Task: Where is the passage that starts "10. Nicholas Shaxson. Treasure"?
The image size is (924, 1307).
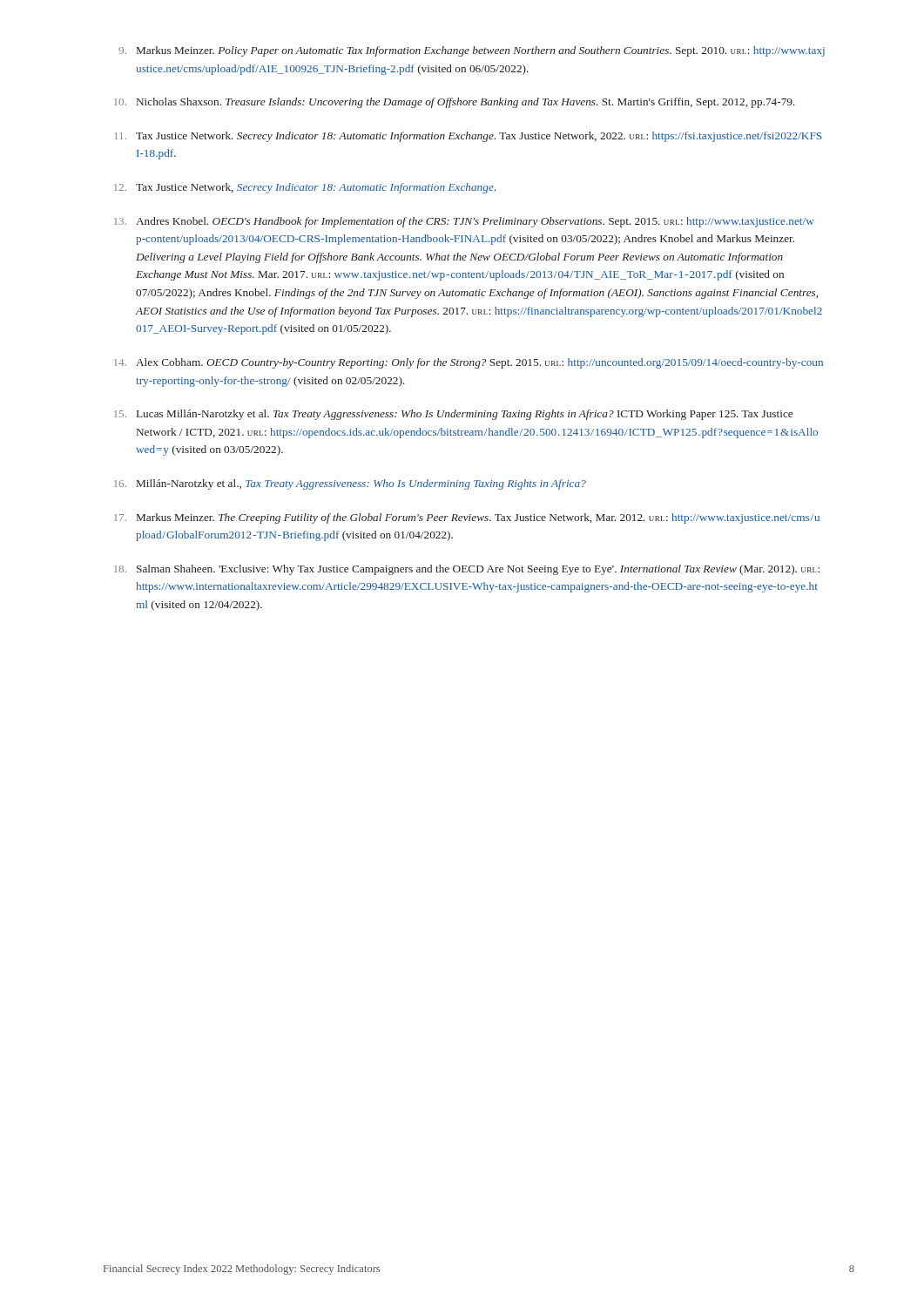Action: click(464, 102)
